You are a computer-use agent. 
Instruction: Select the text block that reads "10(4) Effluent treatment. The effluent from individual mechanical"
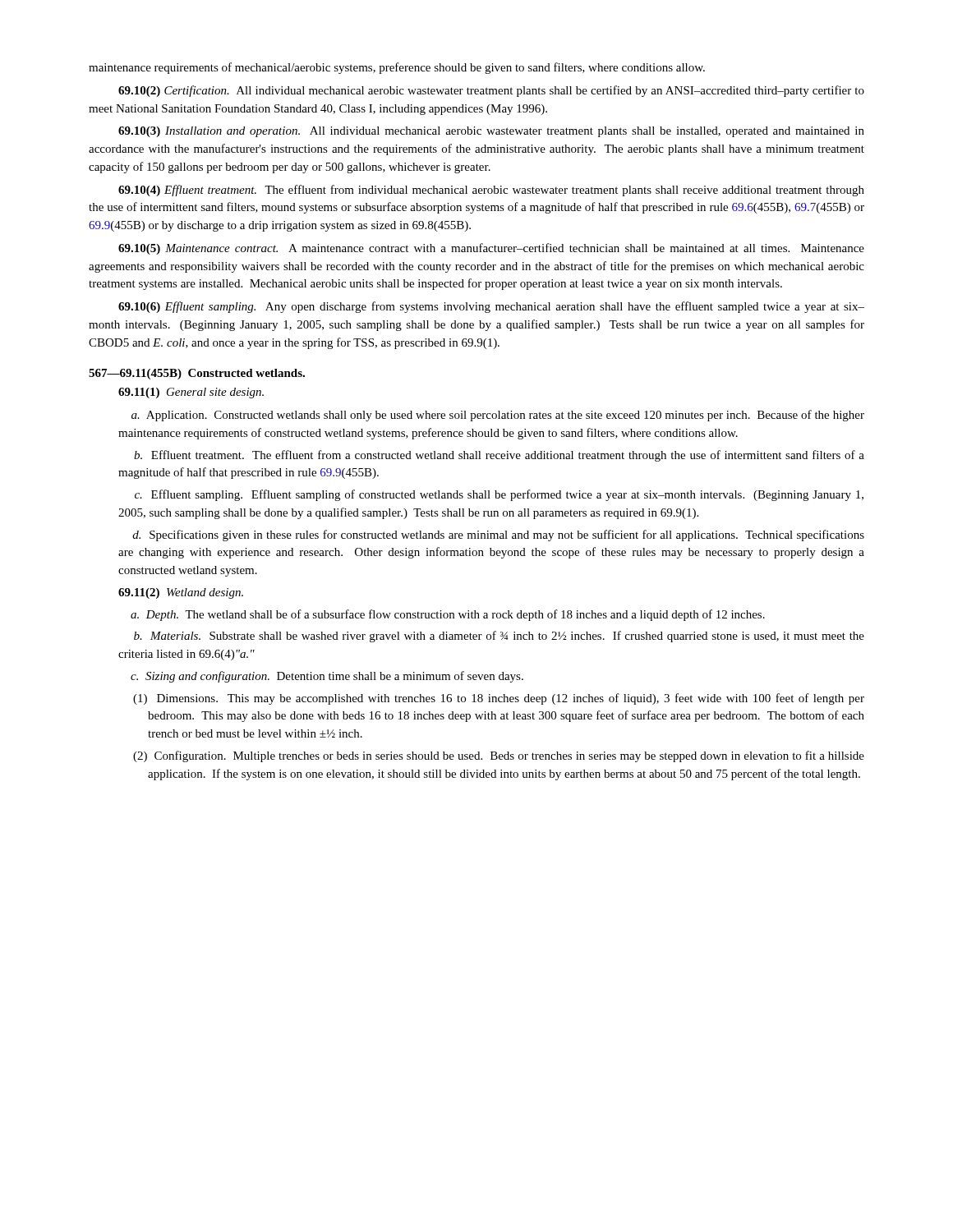476,207
